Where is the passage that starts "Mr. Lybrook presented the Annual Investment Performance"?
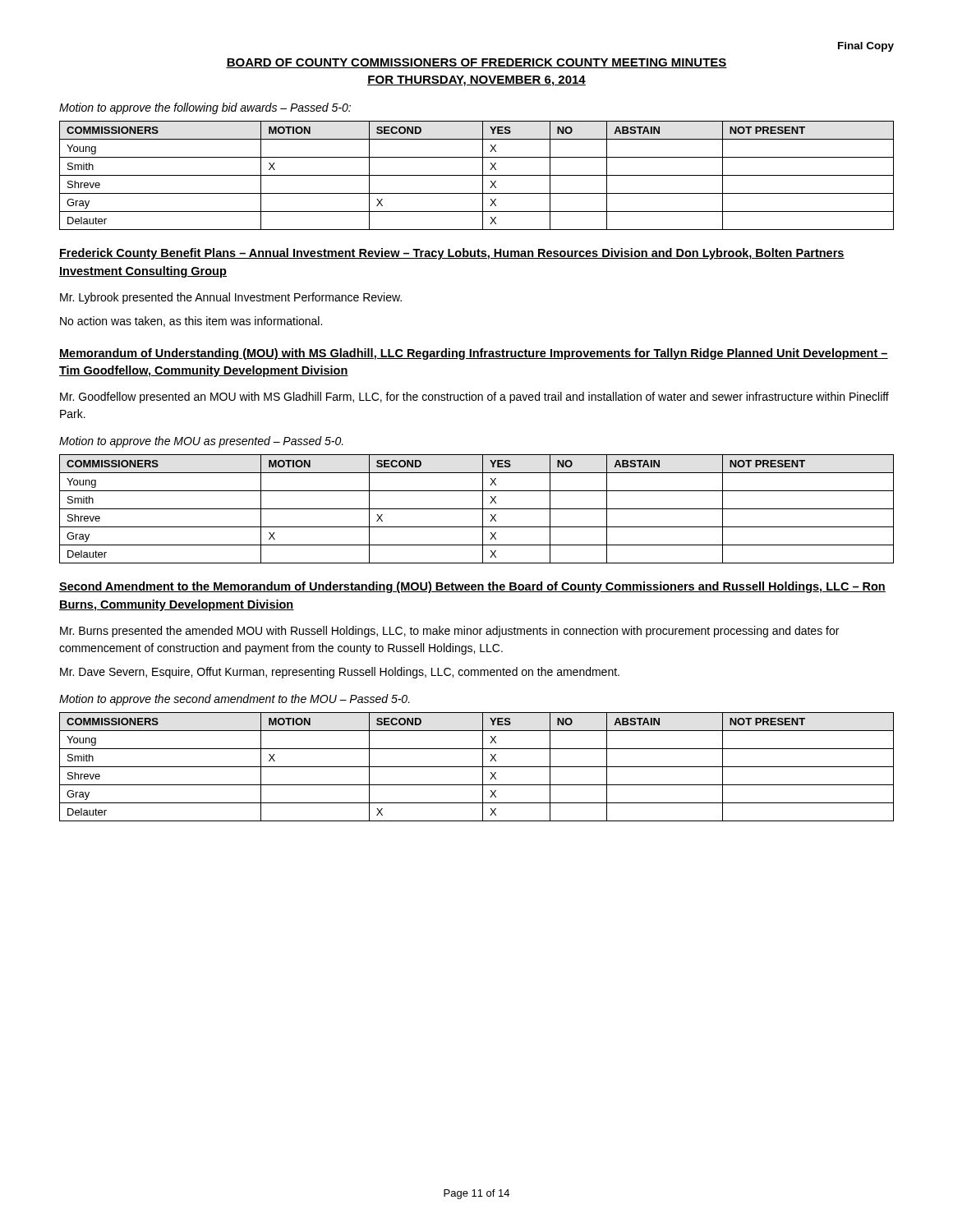Screen dimensions: 1232x953 (231, 297)
